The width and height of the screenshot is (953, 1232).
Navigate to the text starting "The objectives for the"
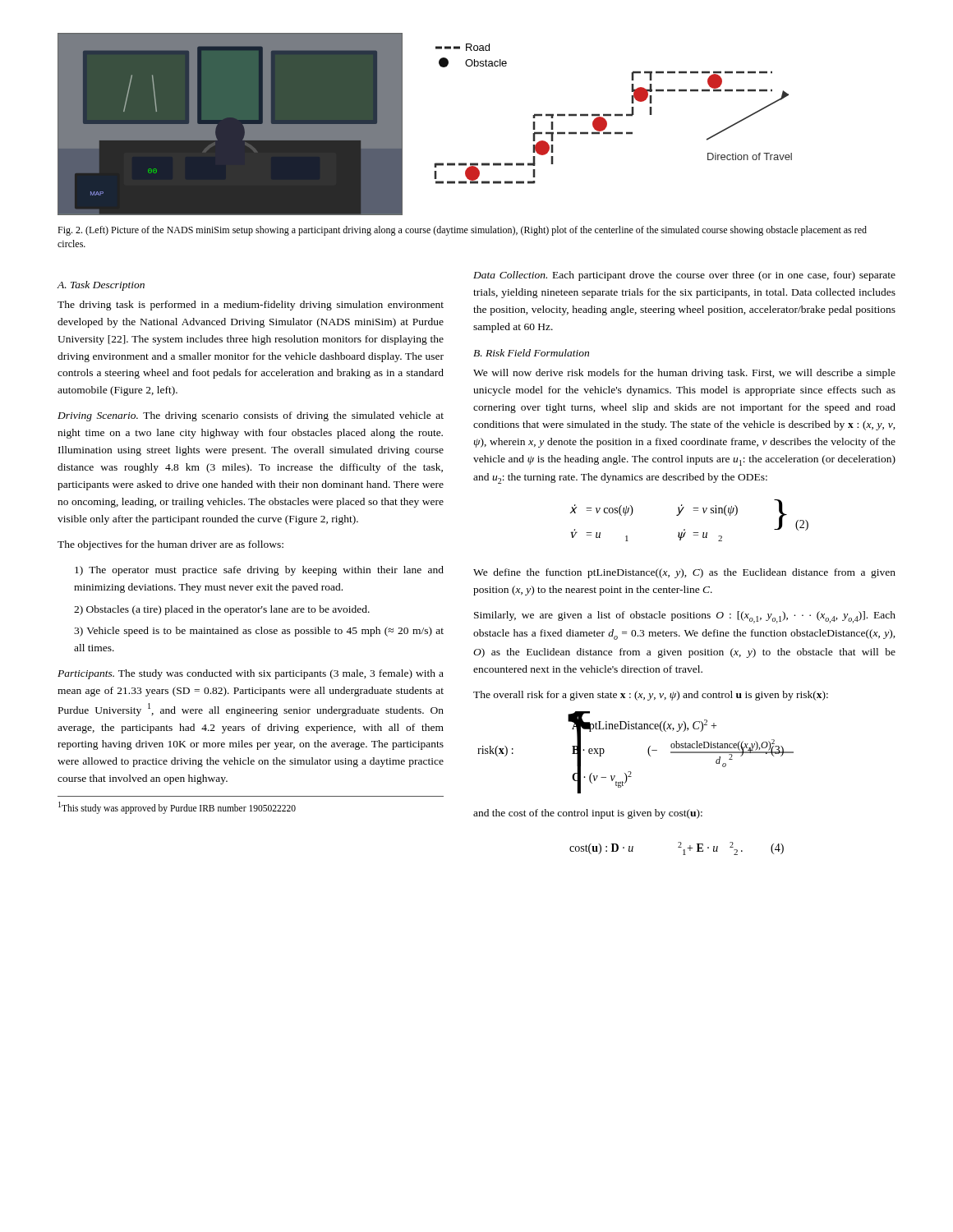171,544
